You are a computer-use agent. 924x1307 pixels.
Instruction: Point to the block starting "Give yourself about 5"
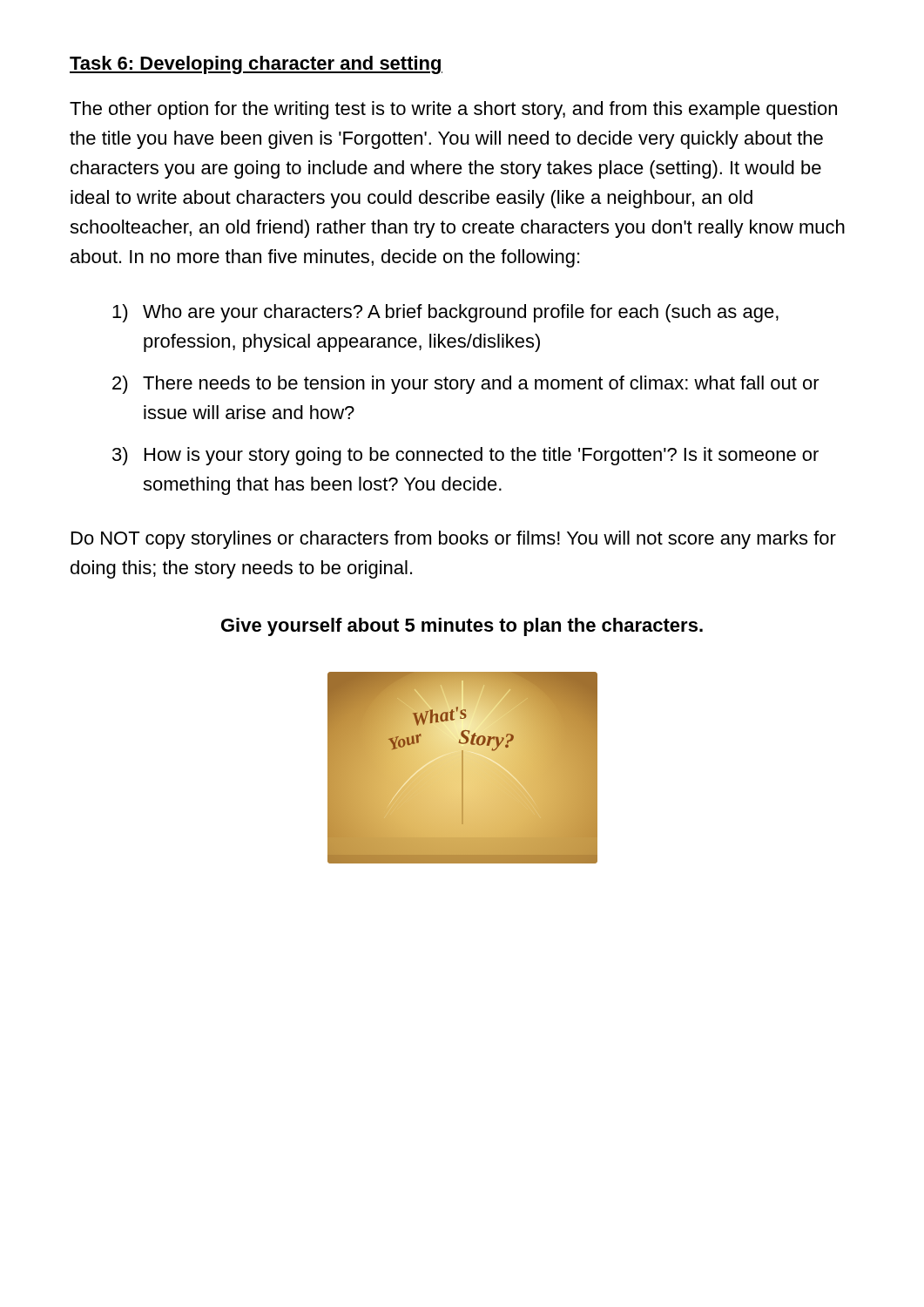(x=462, y=626)
